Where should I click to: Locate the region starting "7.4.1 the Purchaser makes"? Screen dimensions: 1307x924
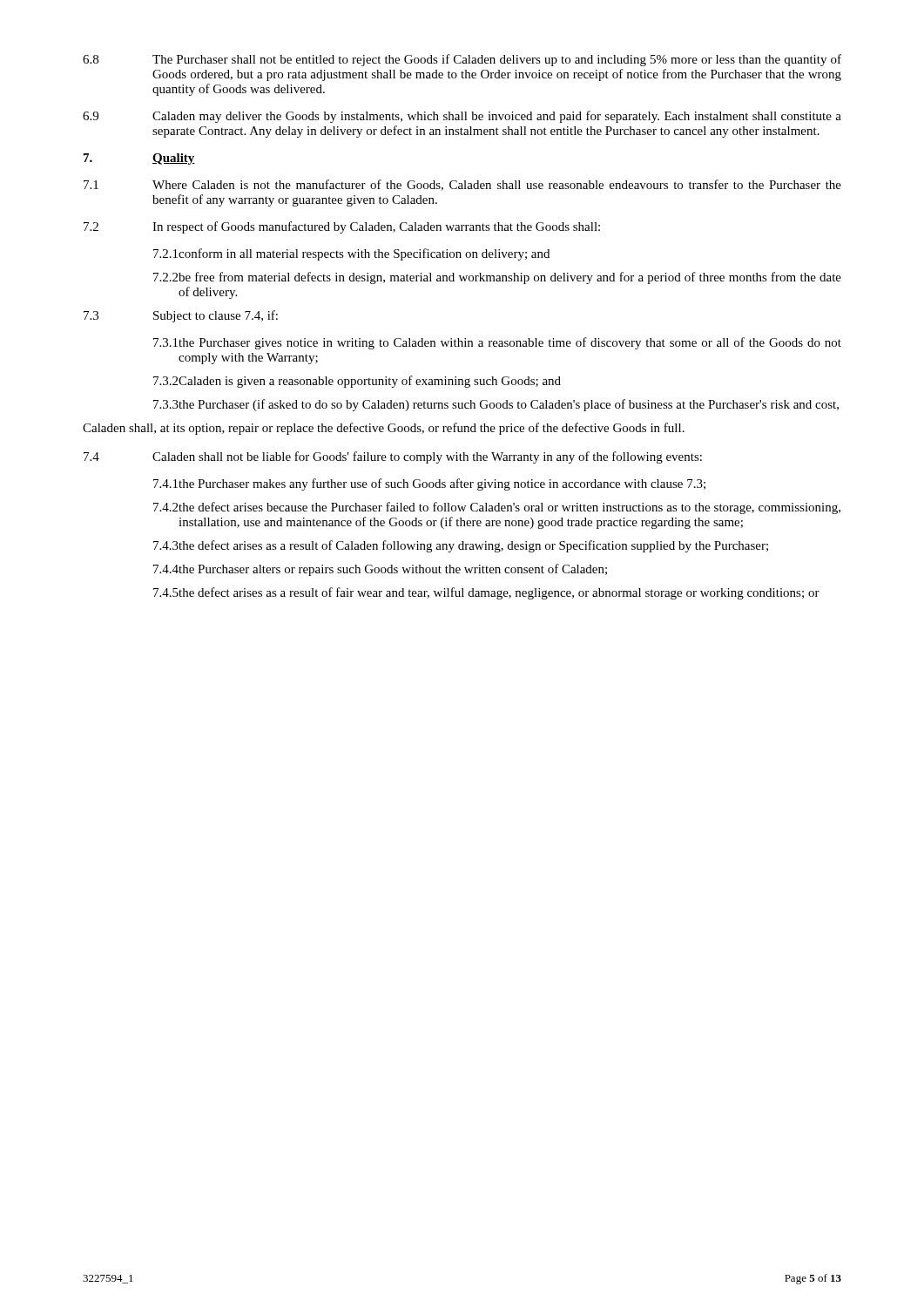click(x=462, y=484)
